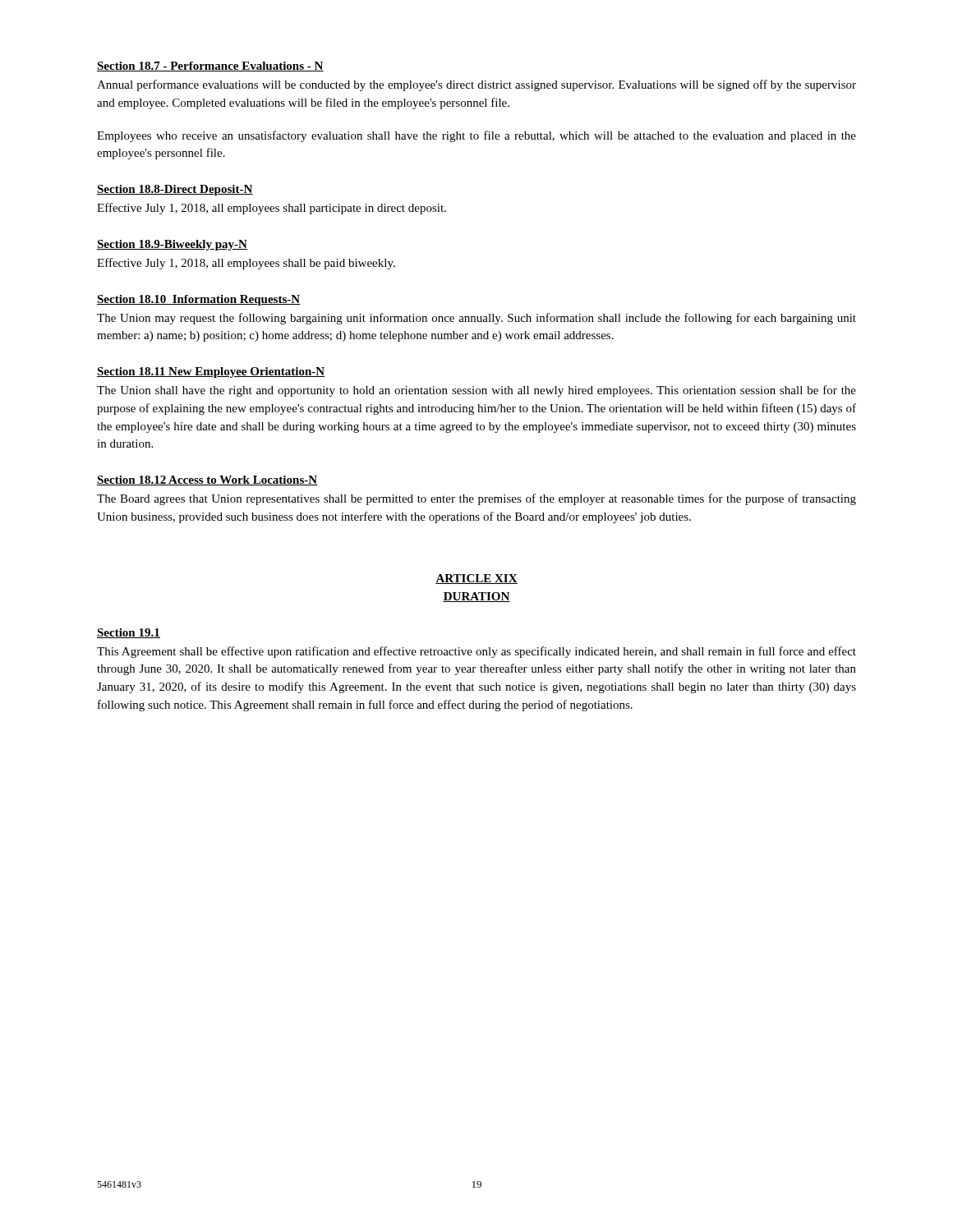Click on the element starting "Section 18.8-Direct Deposit-N"
Viewport: 953px width, 1232px height.
[175, 190]
